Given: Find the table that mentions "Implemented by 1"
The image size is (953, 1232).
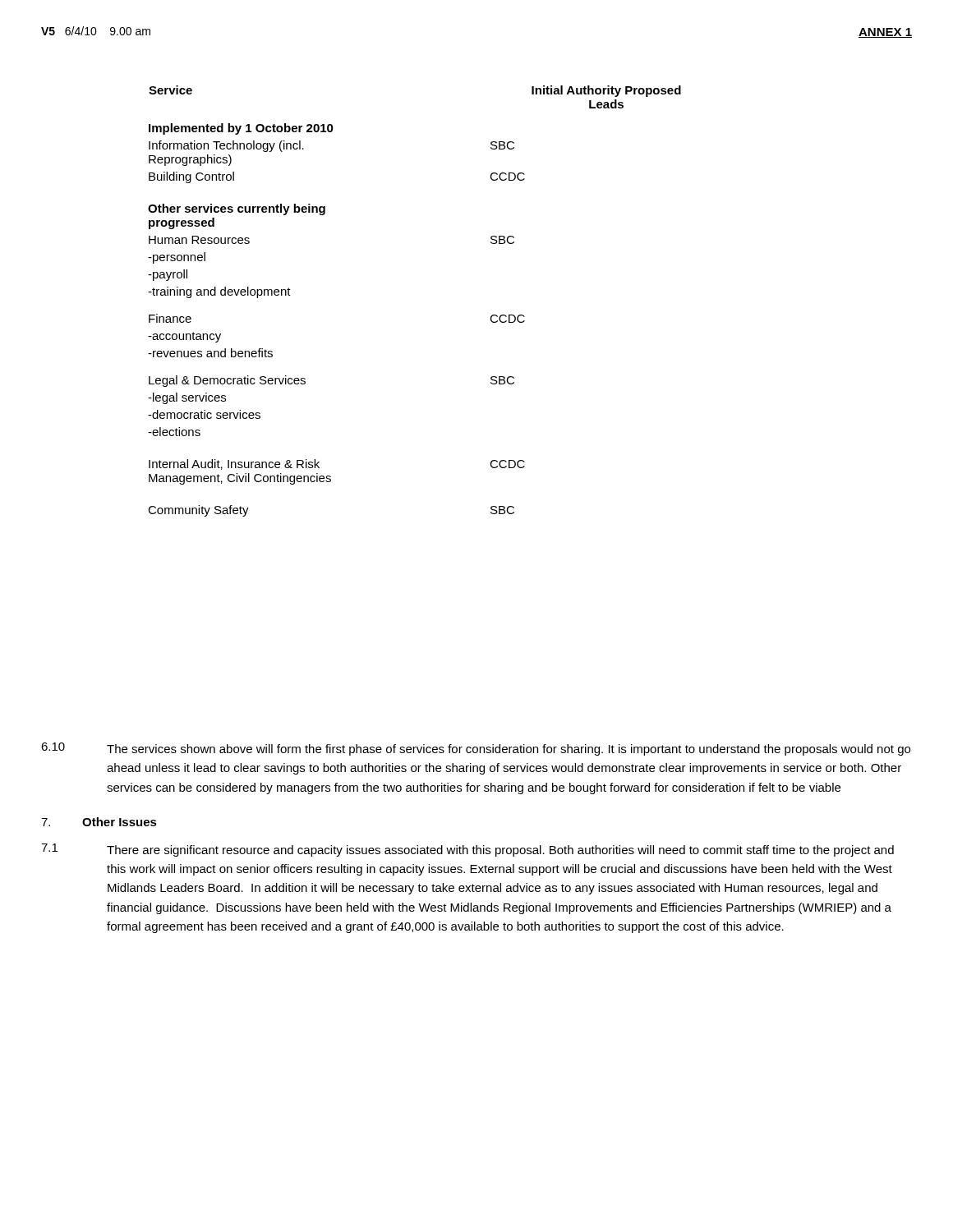Looking at the screenshot, I should [x=444, y=300].
